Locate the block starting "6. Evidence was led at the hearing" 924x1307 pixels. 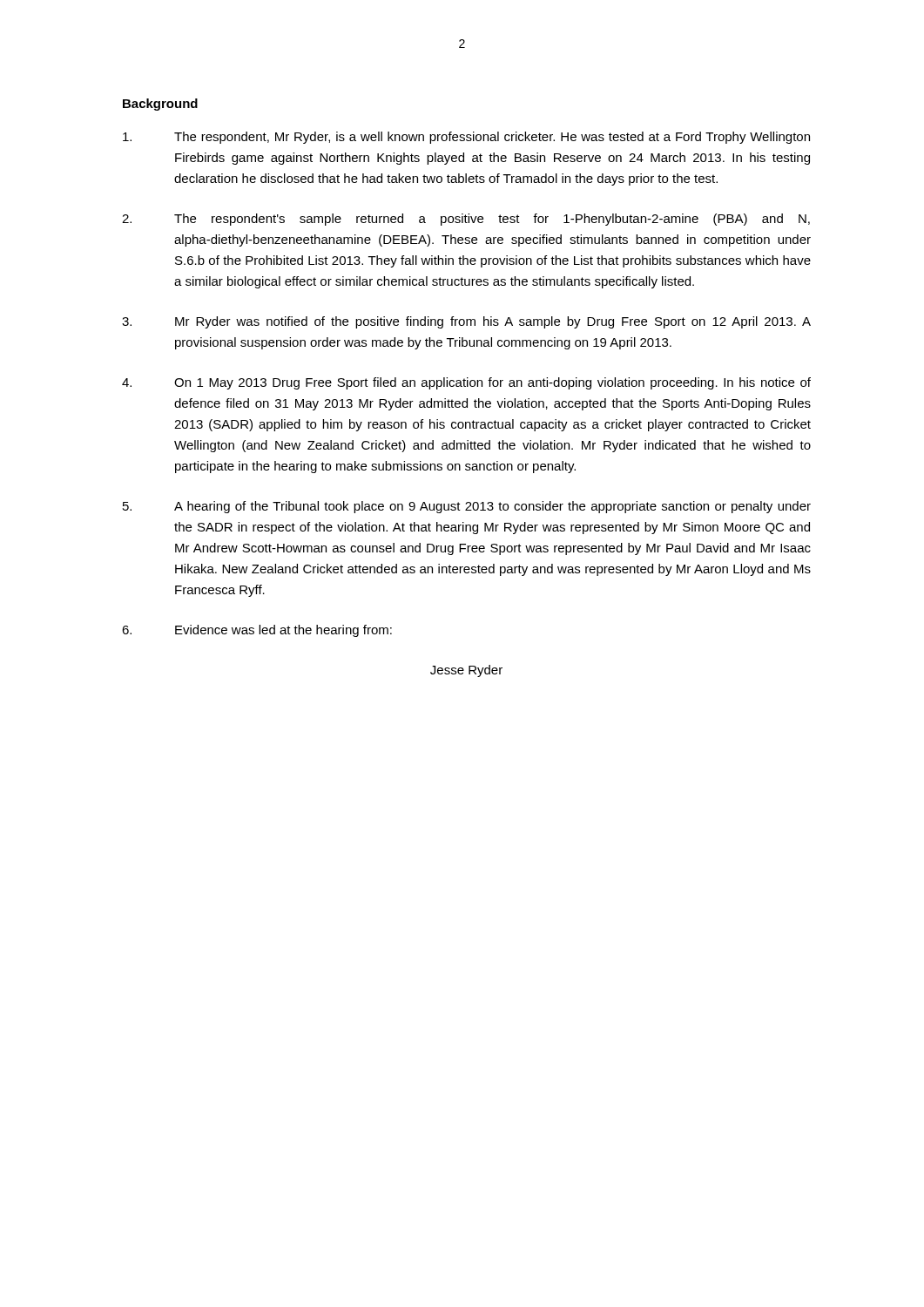click(257, 631)
